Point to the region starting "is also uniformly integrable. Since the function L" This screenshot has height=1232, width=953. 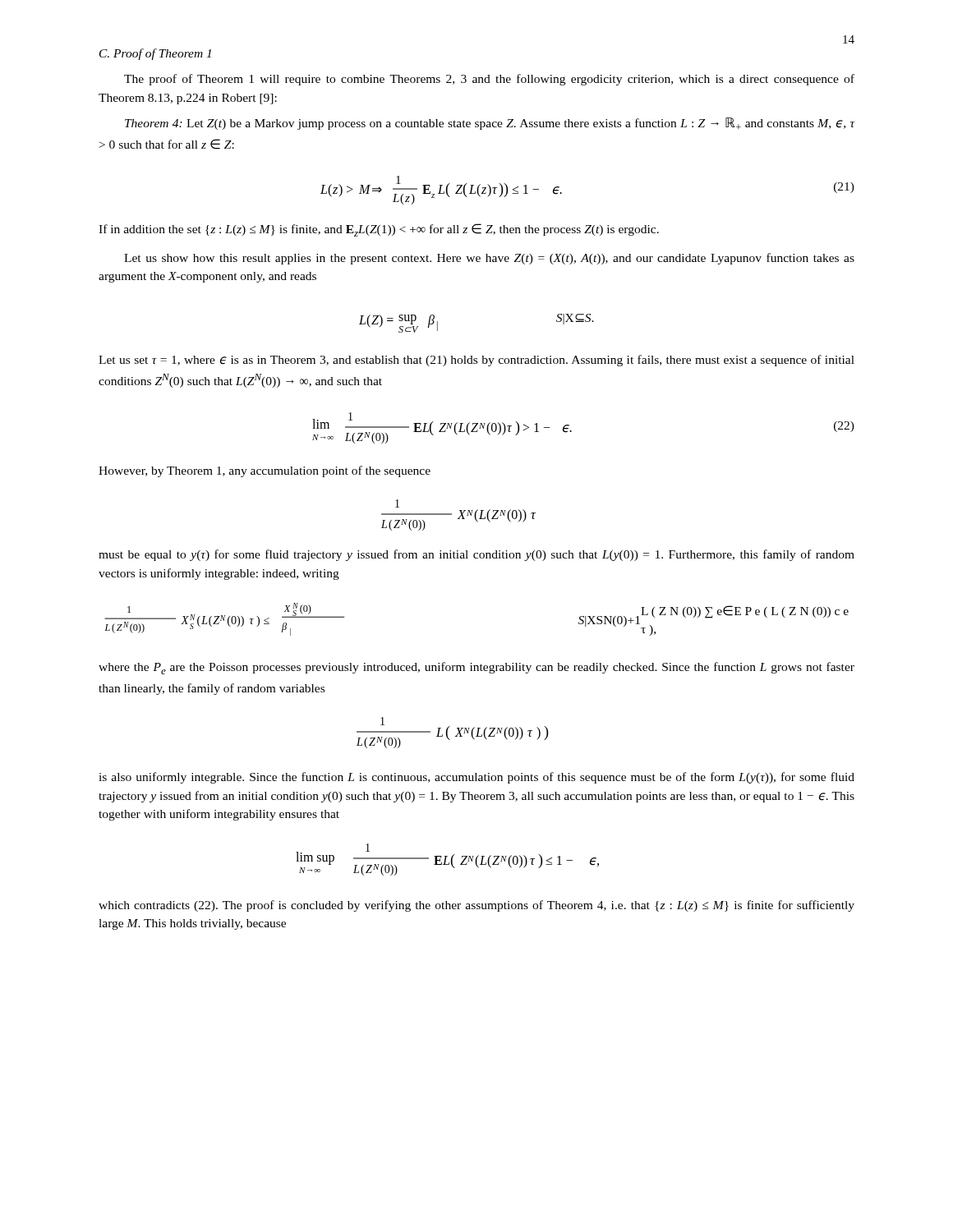[476, 795]
